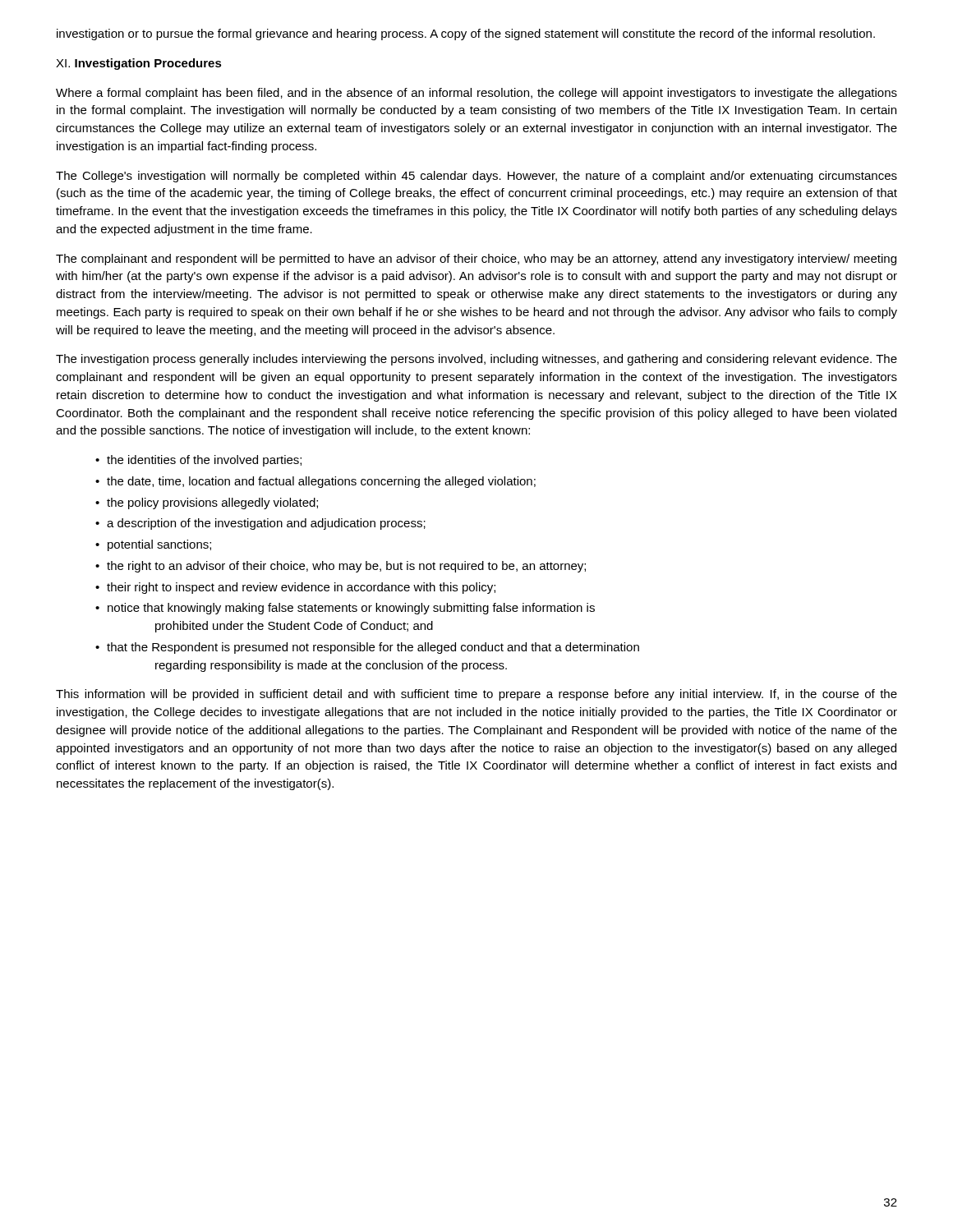Find the block on this page that starts "notice that knowingly making false"

476,617
